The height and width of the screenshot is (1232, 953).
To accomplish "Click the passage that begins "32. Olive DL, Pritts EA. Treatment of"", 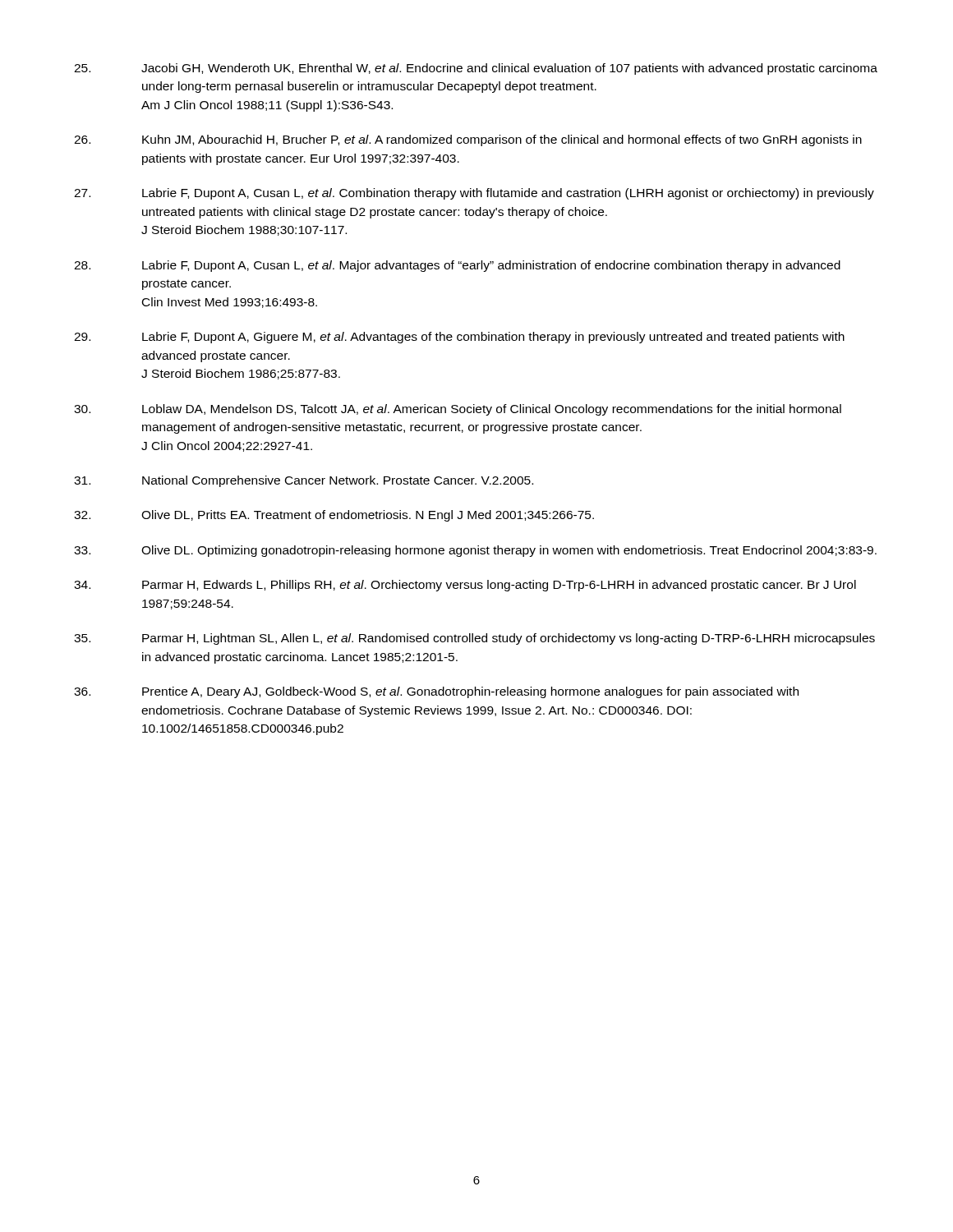I will point(476,516).
